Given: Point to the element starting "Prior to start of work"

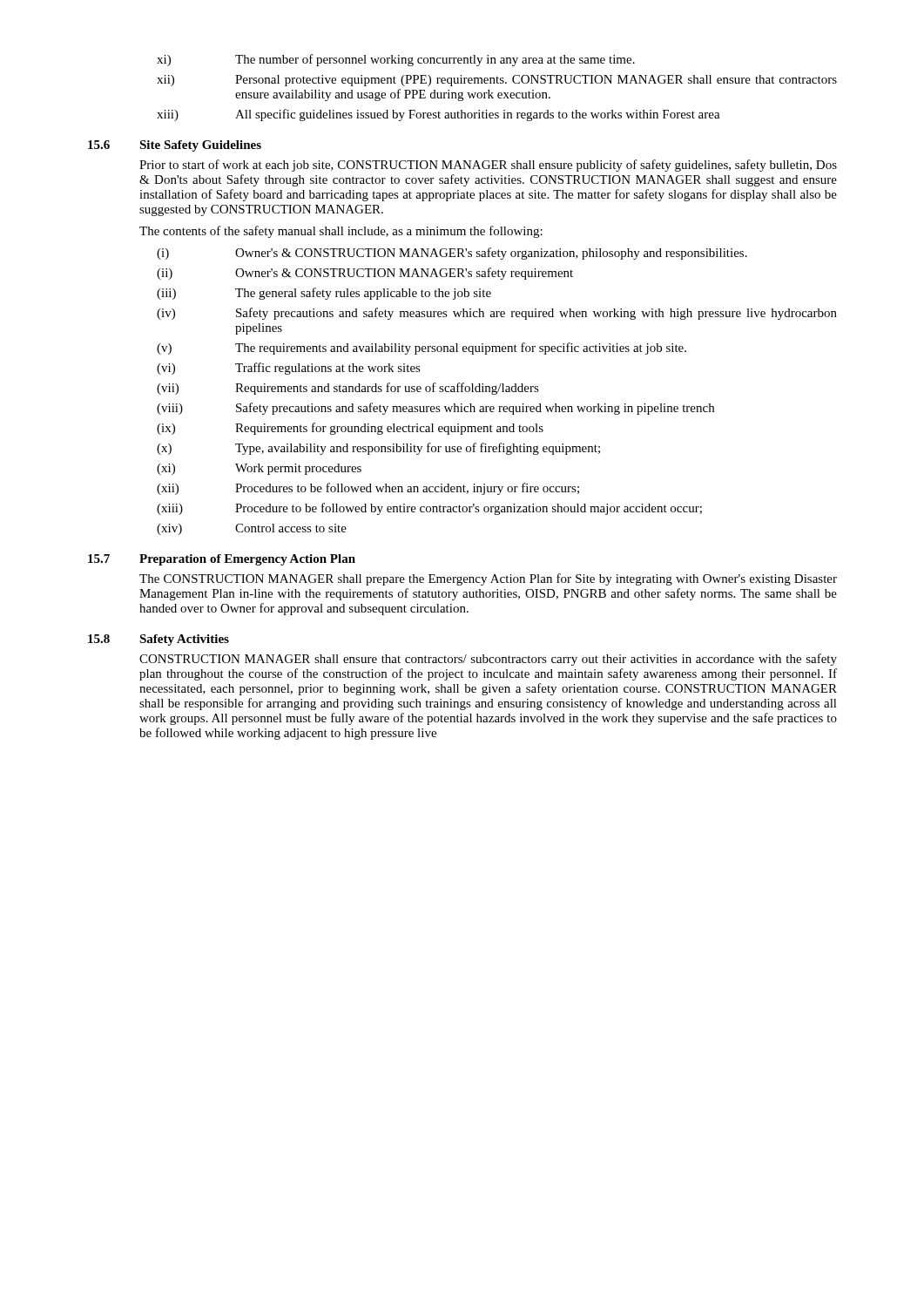Looking at the screenshot, I should pyautogui.click(x=488, y=187).
